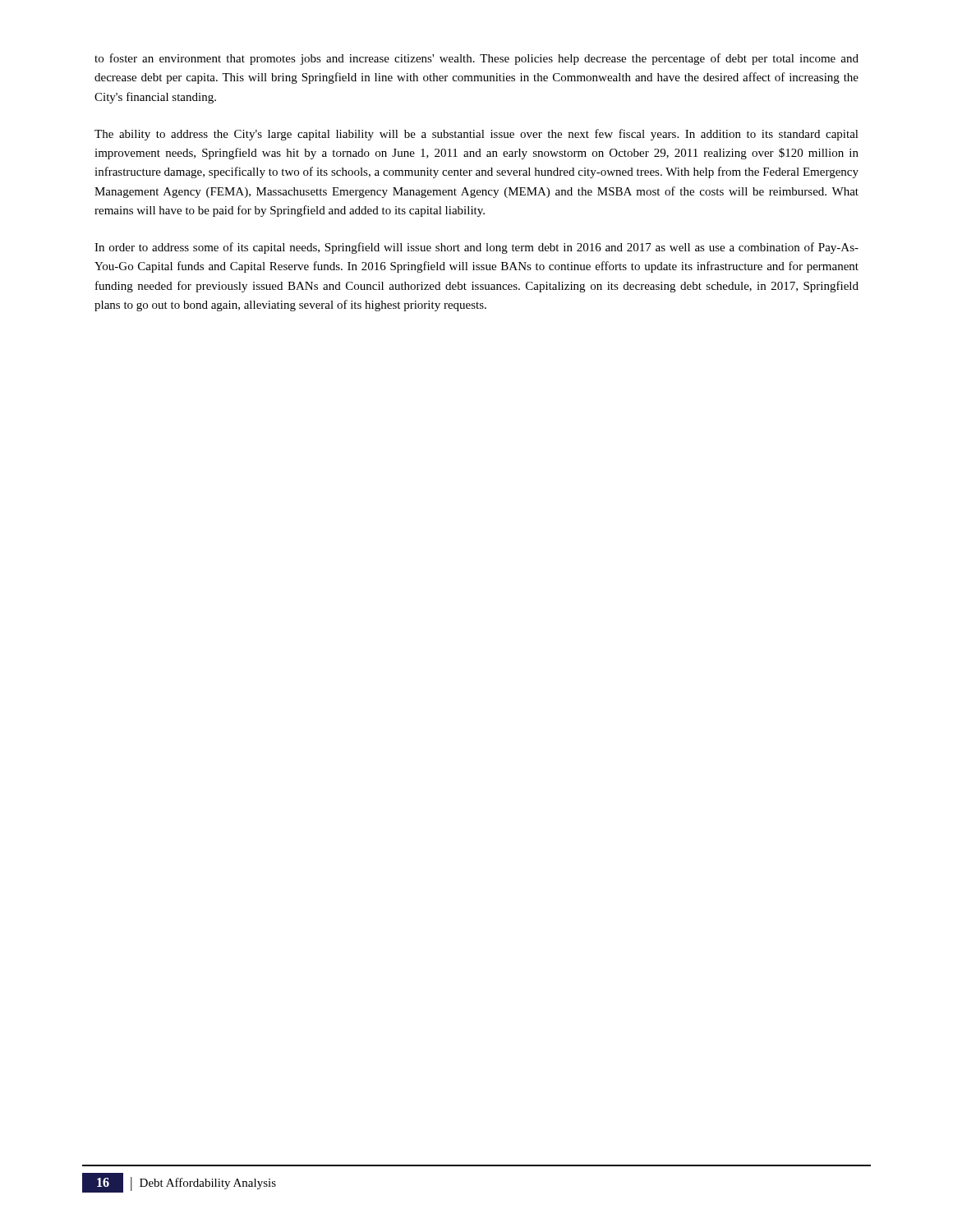This screenshot has width=953, height=1232.
Task: Where is the passage that starts "to foster an environment that promotes jobs and"?
Action: click(476, 77)
